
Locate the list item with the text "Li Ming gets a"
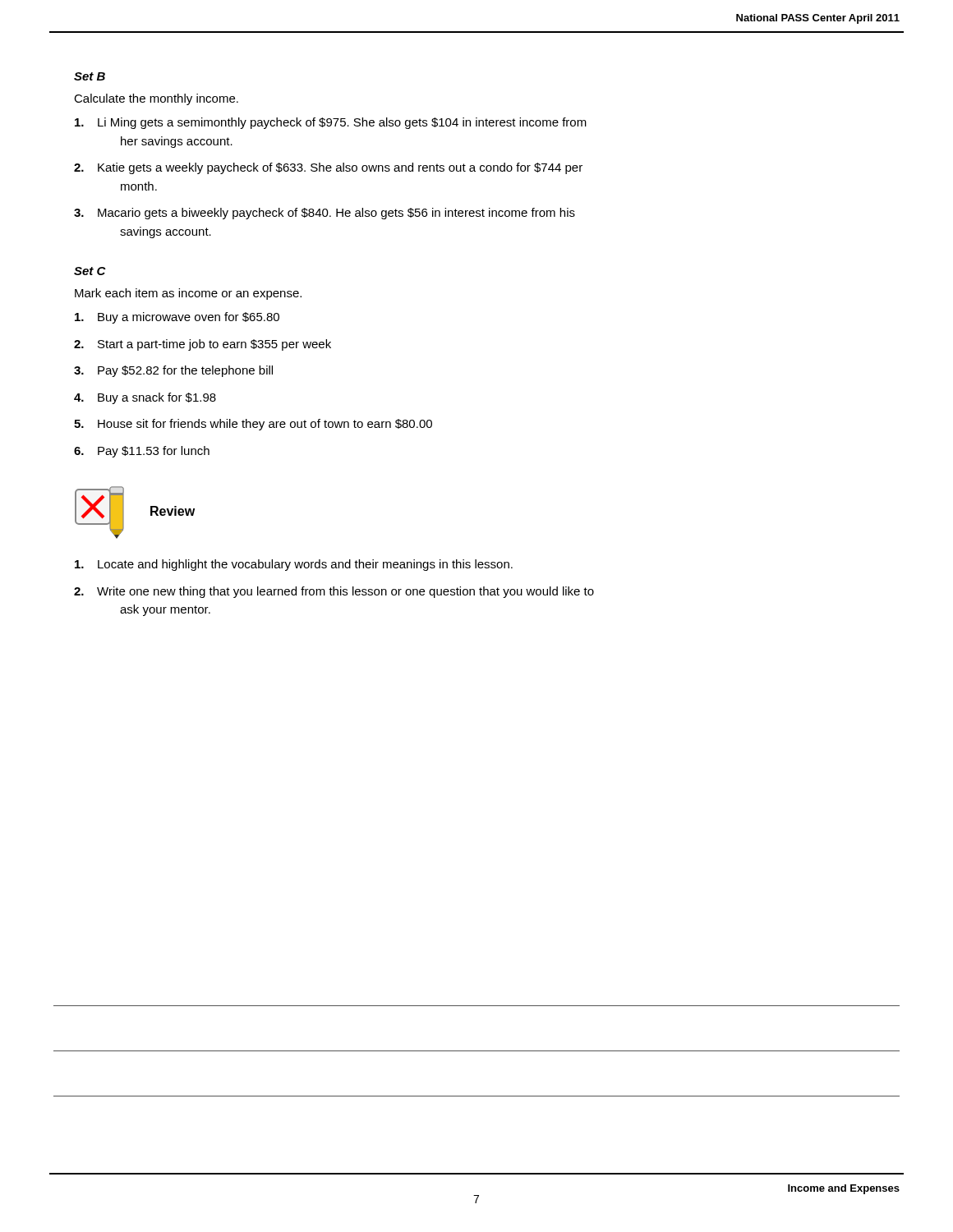click(476, 132)
